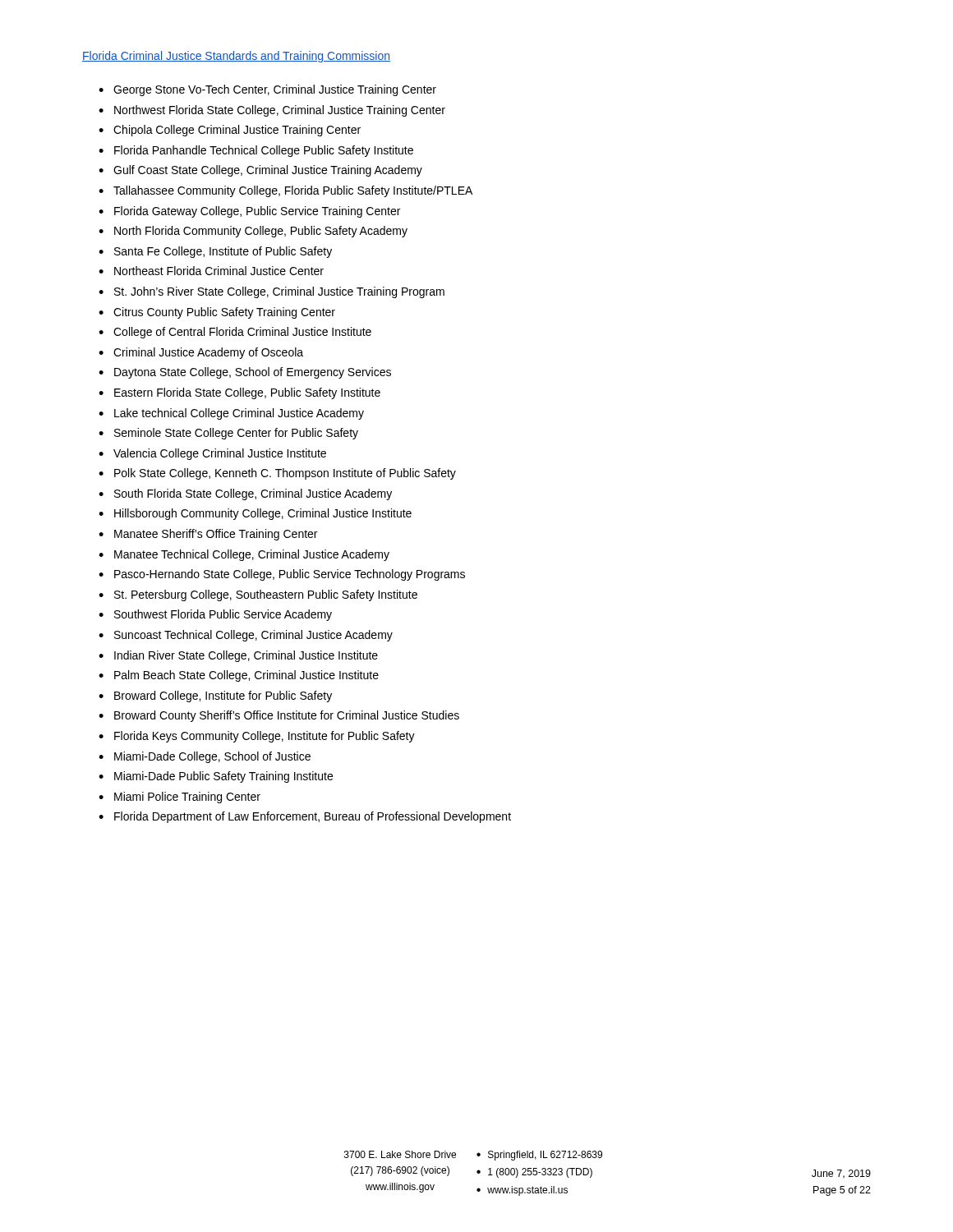953x1232 pixels.
Task: Select the region starting "• Manatee Sheriff’s Office Training Center"
Action: (x=208, y=535)
